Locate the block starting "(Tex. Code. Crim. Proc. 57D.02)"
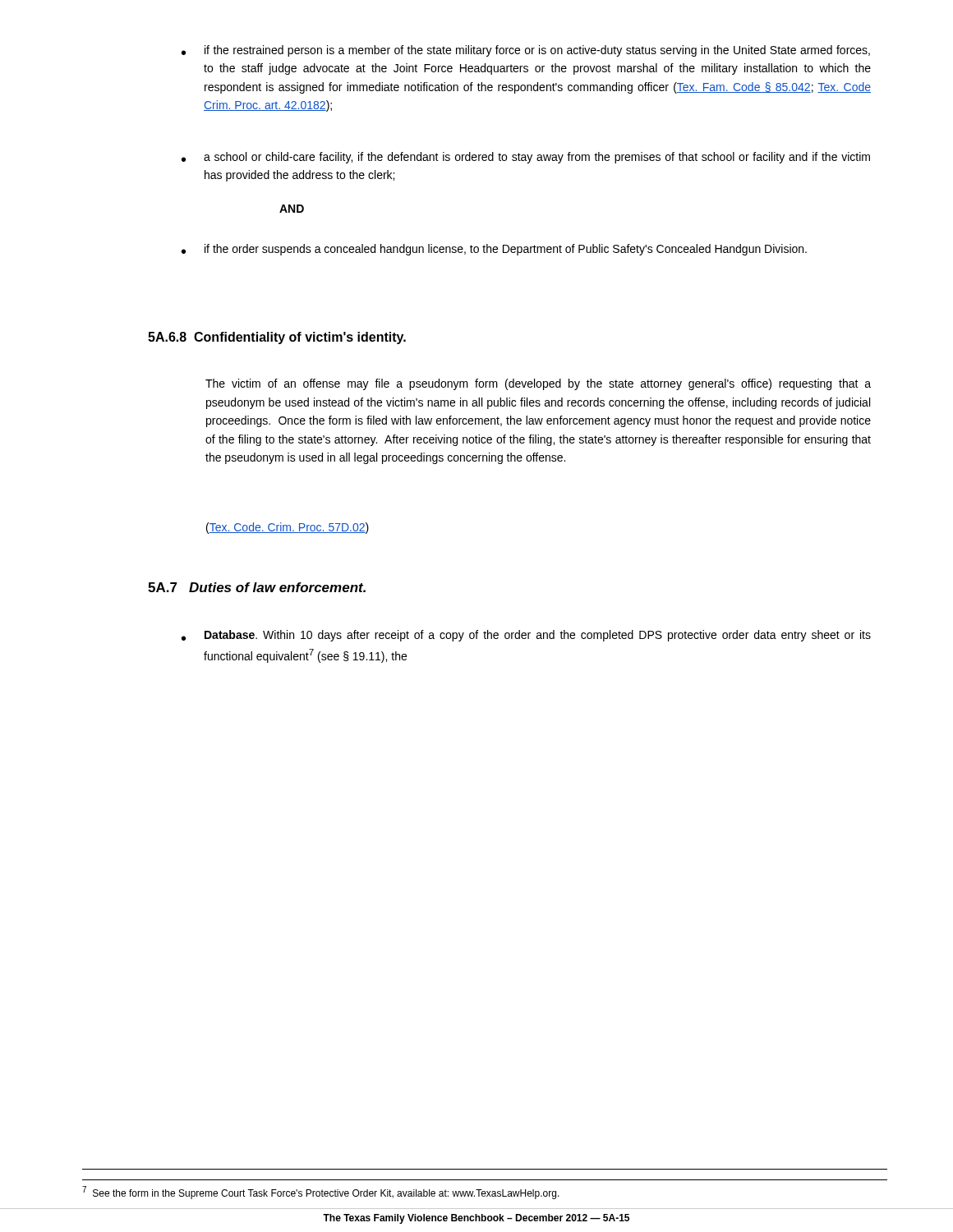The width and height of the screenshot is (953, 1232). tap(287, 528)
